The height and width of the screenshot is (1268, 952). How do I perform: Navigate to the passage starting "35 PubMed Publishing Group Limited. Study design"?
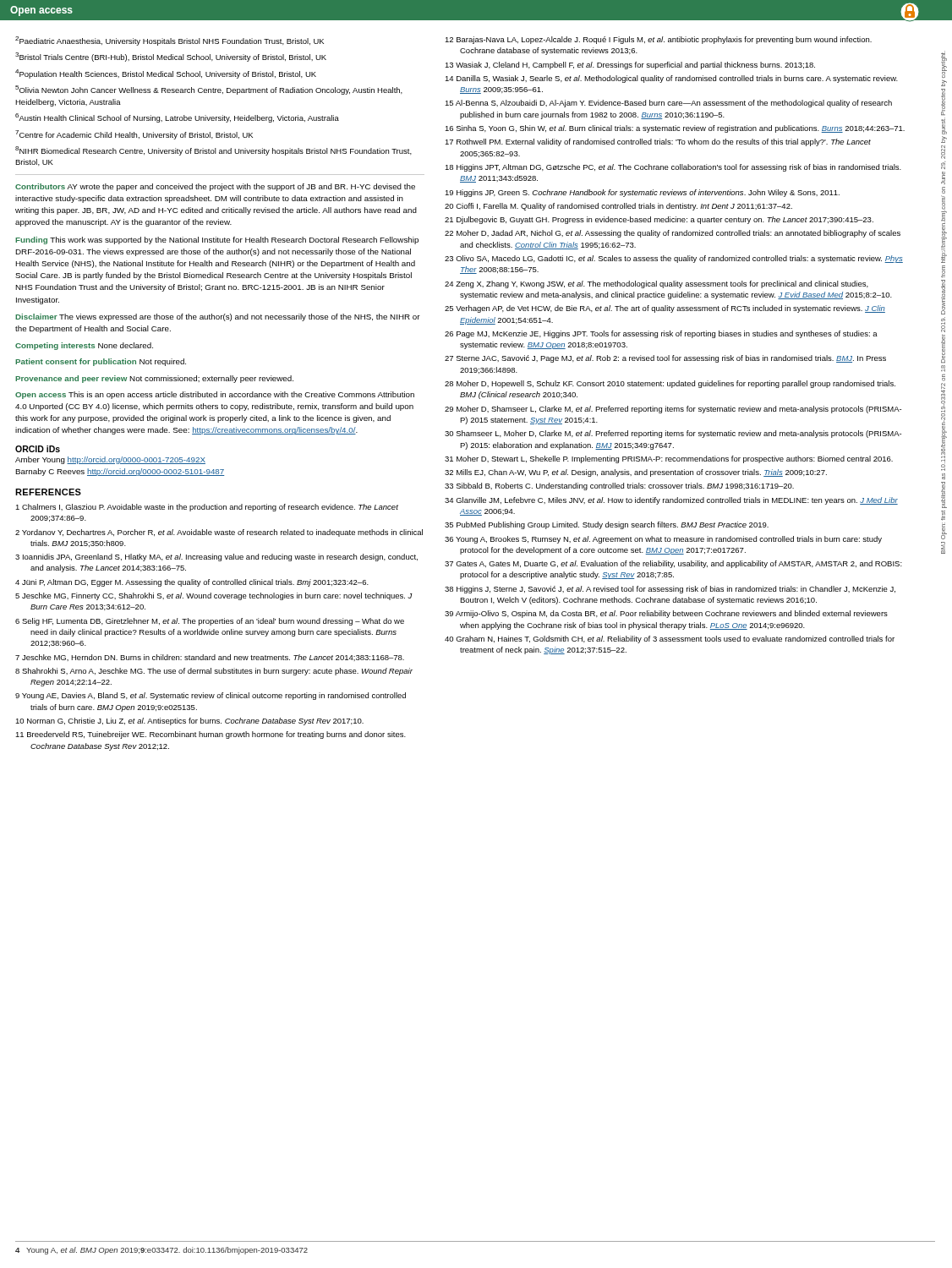(x=607, y=525)
